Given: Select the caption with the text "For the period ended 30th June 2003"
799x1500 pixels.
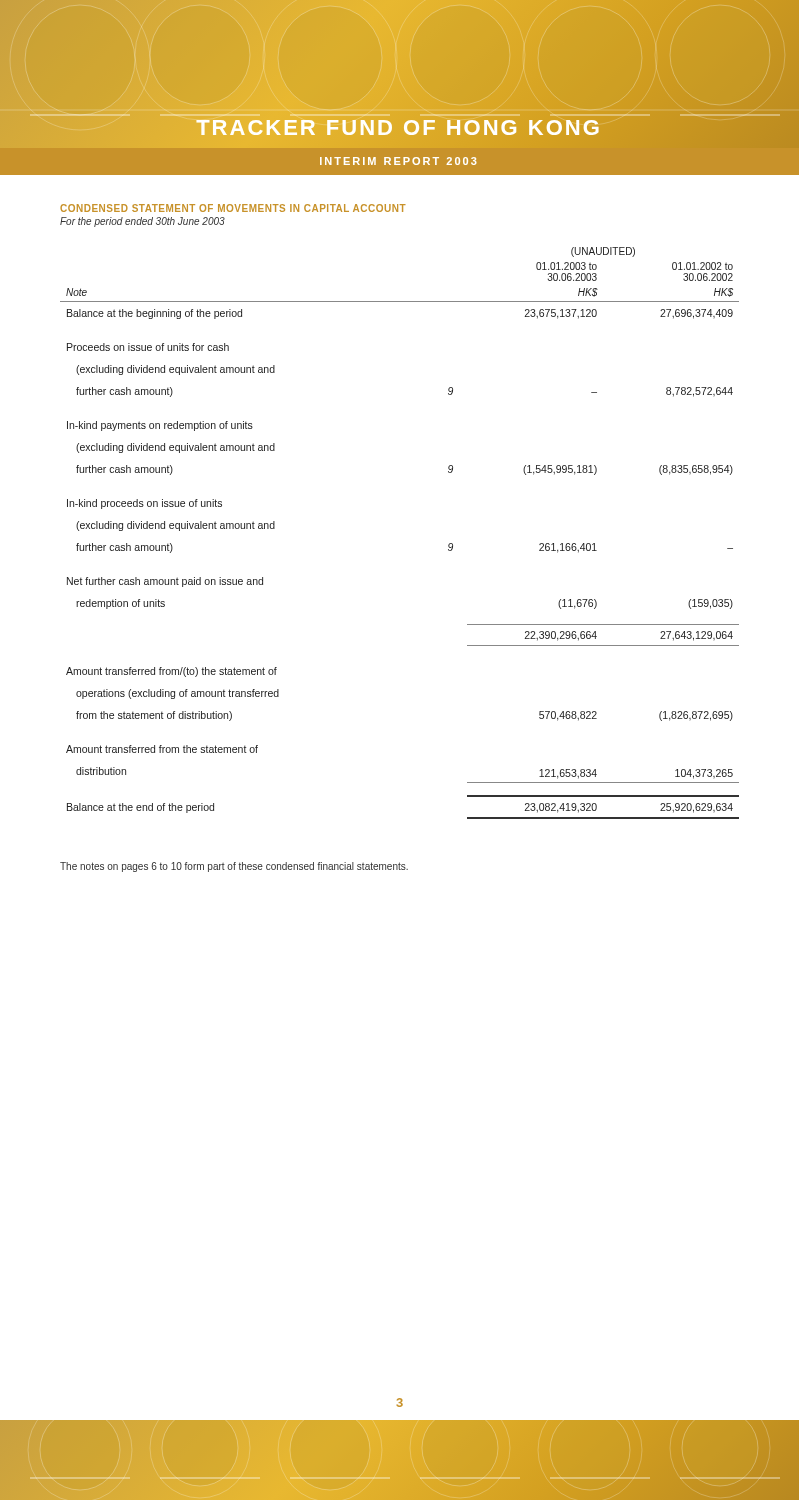Looking at the screenshot, I should pos(142,221).
